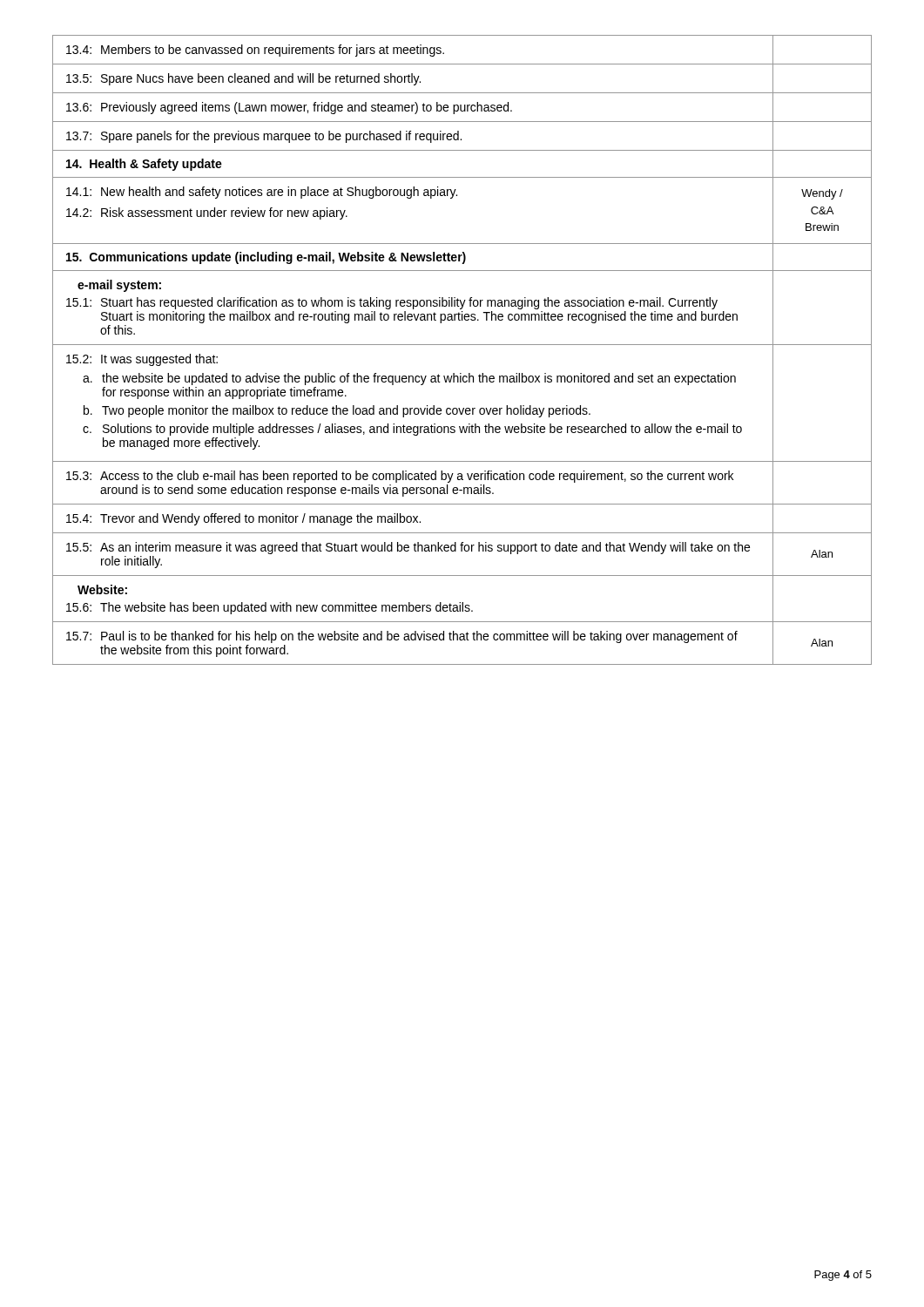Find the list item that reads "15.2:It was suggested that: a.the website"

coord(462,403)
